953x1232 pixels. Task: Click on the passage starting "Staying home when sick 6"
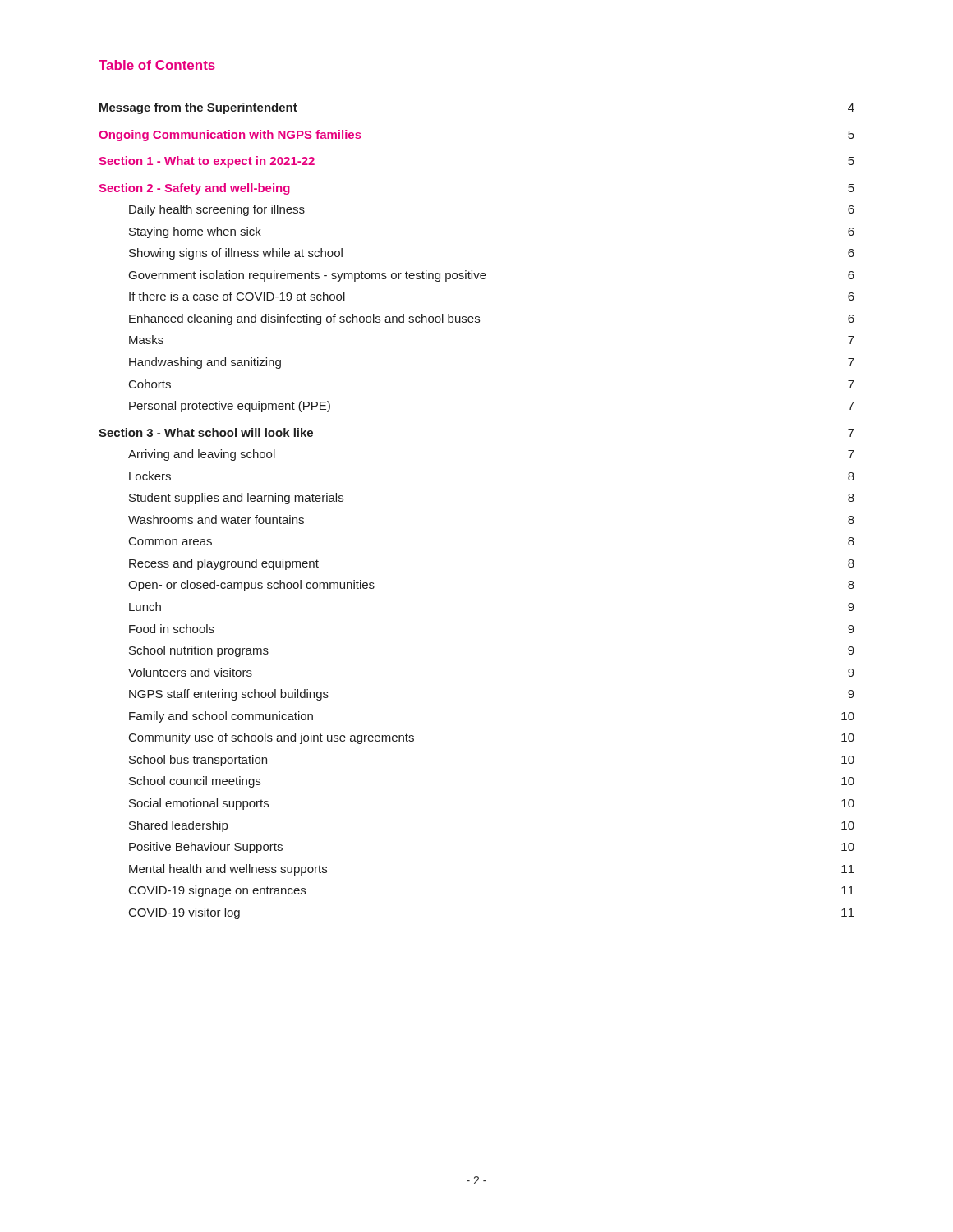[192, 232]
